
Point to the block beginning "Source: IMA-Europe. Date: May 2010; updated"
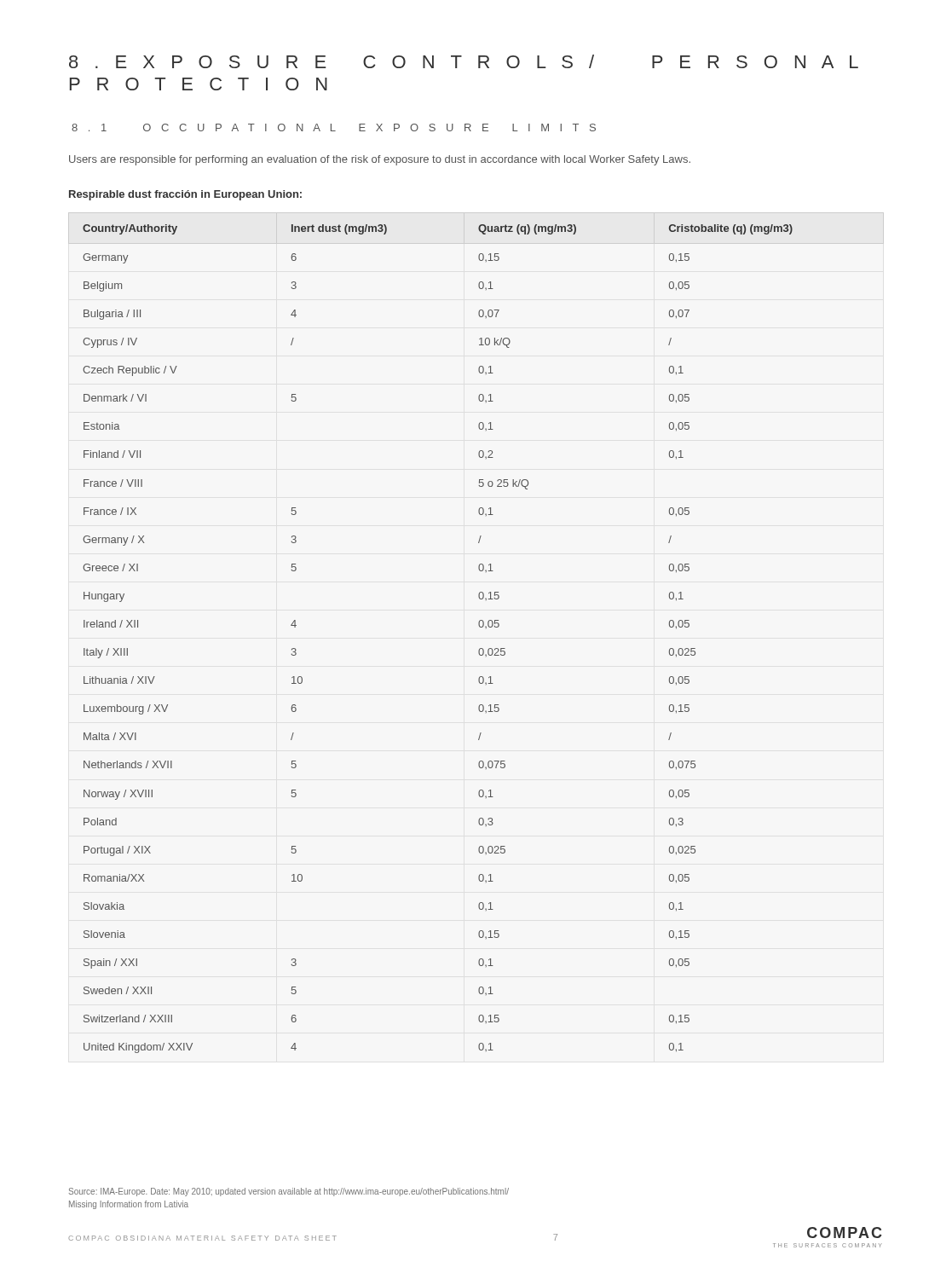[x=476, y=1198]
